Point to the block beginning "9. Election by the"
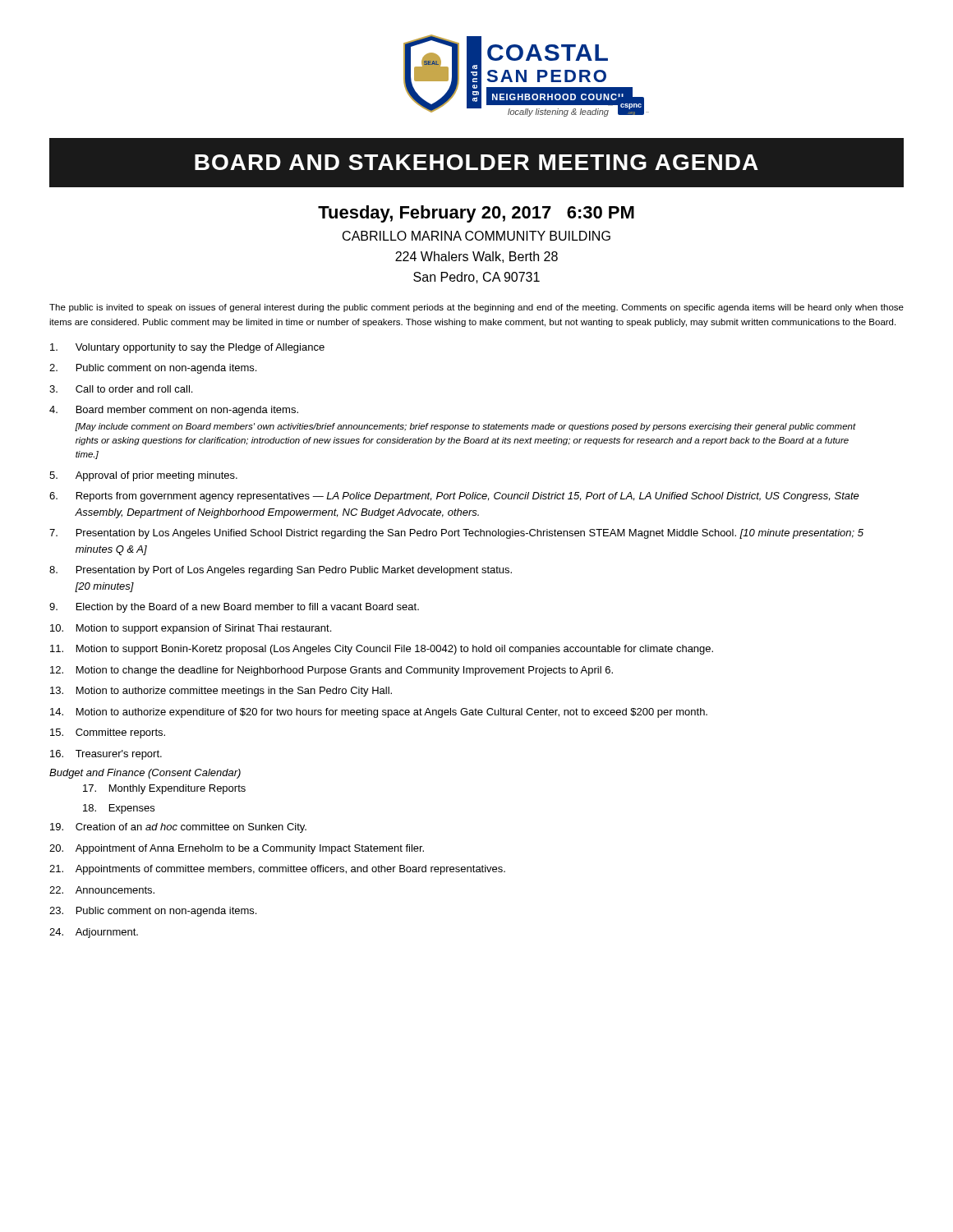Screen dimensions: 1232x953 click(234, 608)
